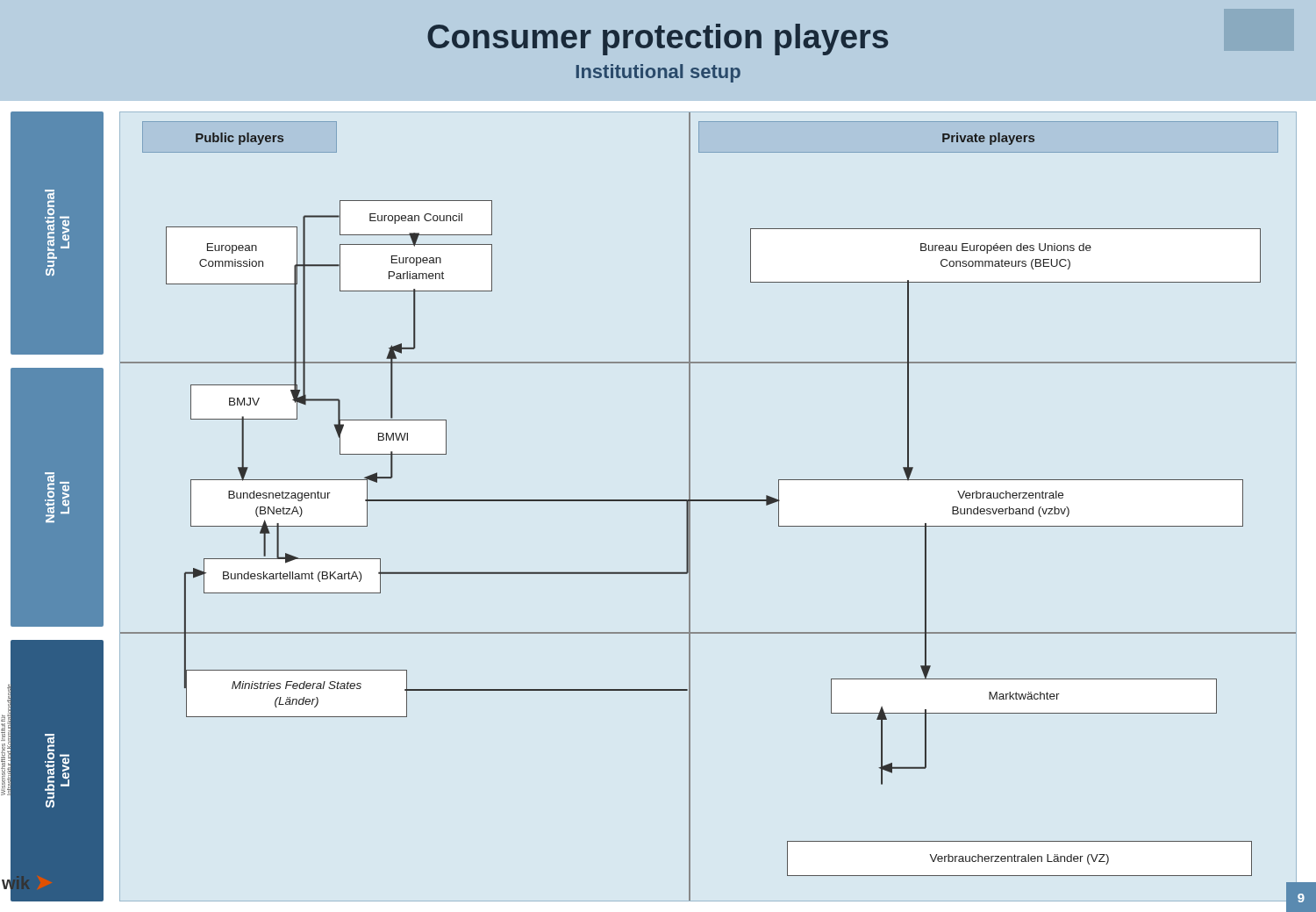Navigate to the passage starting "Institutional setup"
The width and height of the screenshot is (1316, 912).
658,72
